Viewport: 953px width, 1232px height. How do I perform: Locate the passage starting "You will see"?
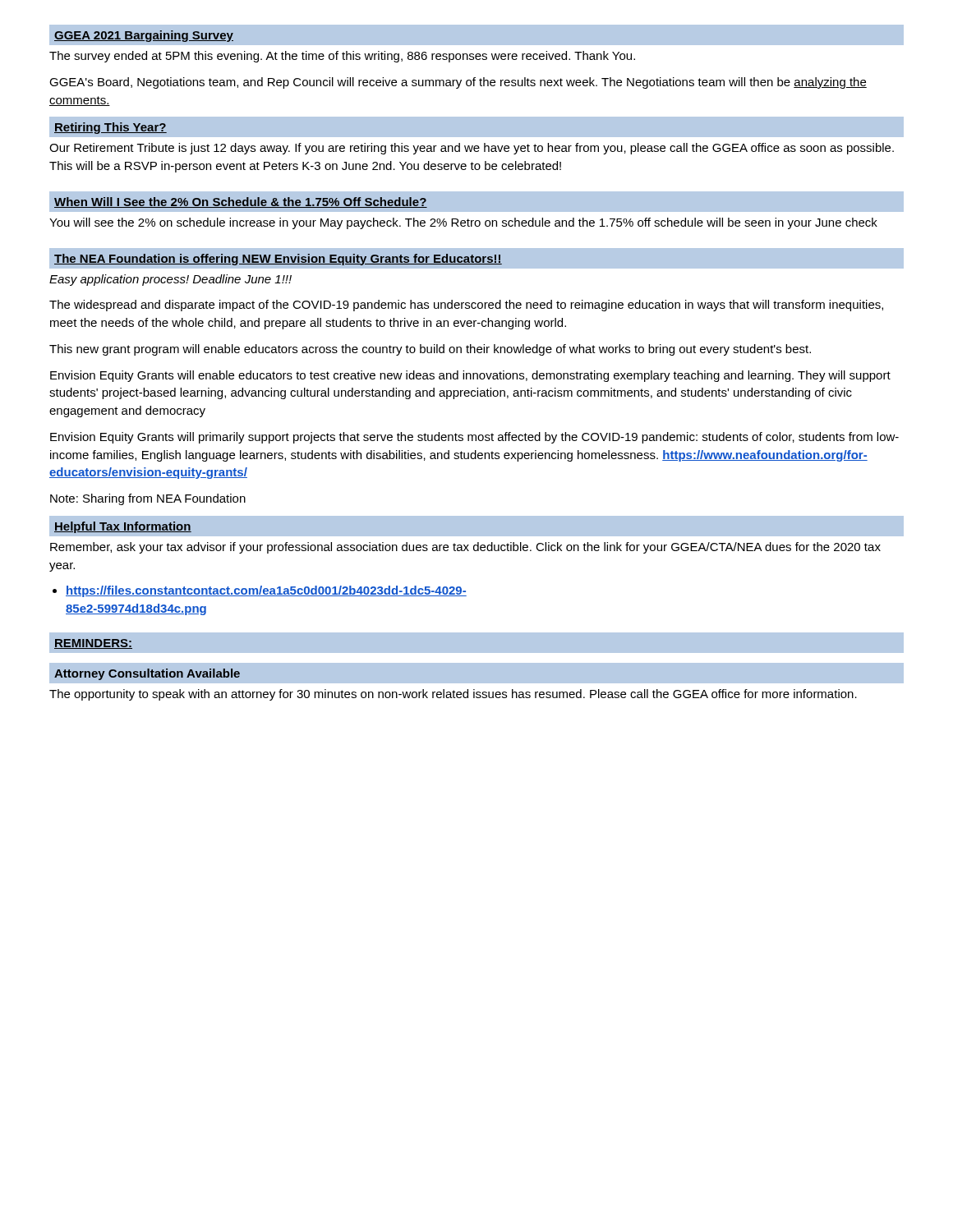pos(463,222)
